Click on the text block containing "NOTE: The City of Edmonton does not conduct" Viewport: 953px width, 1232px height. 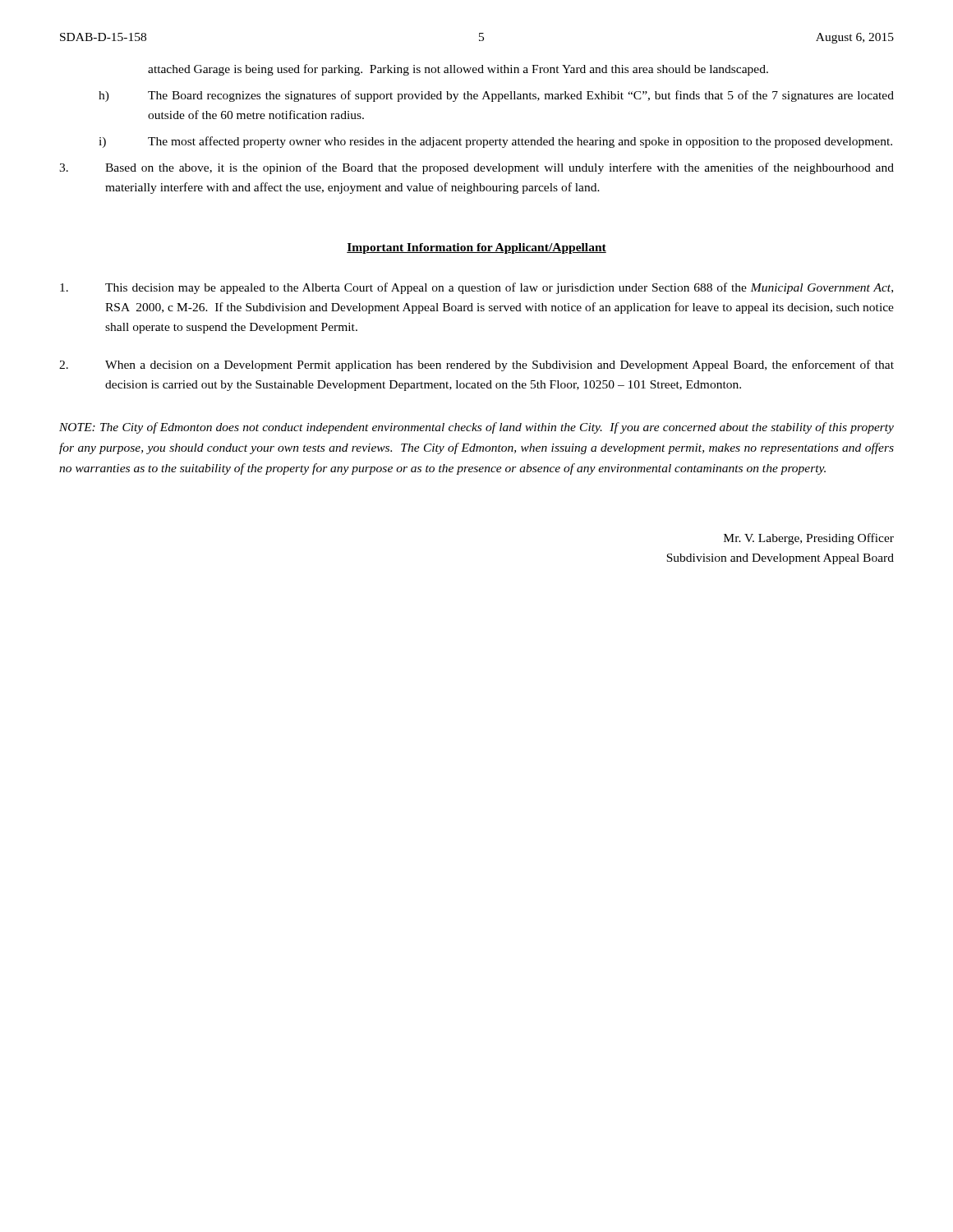pyautogui.click(x=476, y=447)
